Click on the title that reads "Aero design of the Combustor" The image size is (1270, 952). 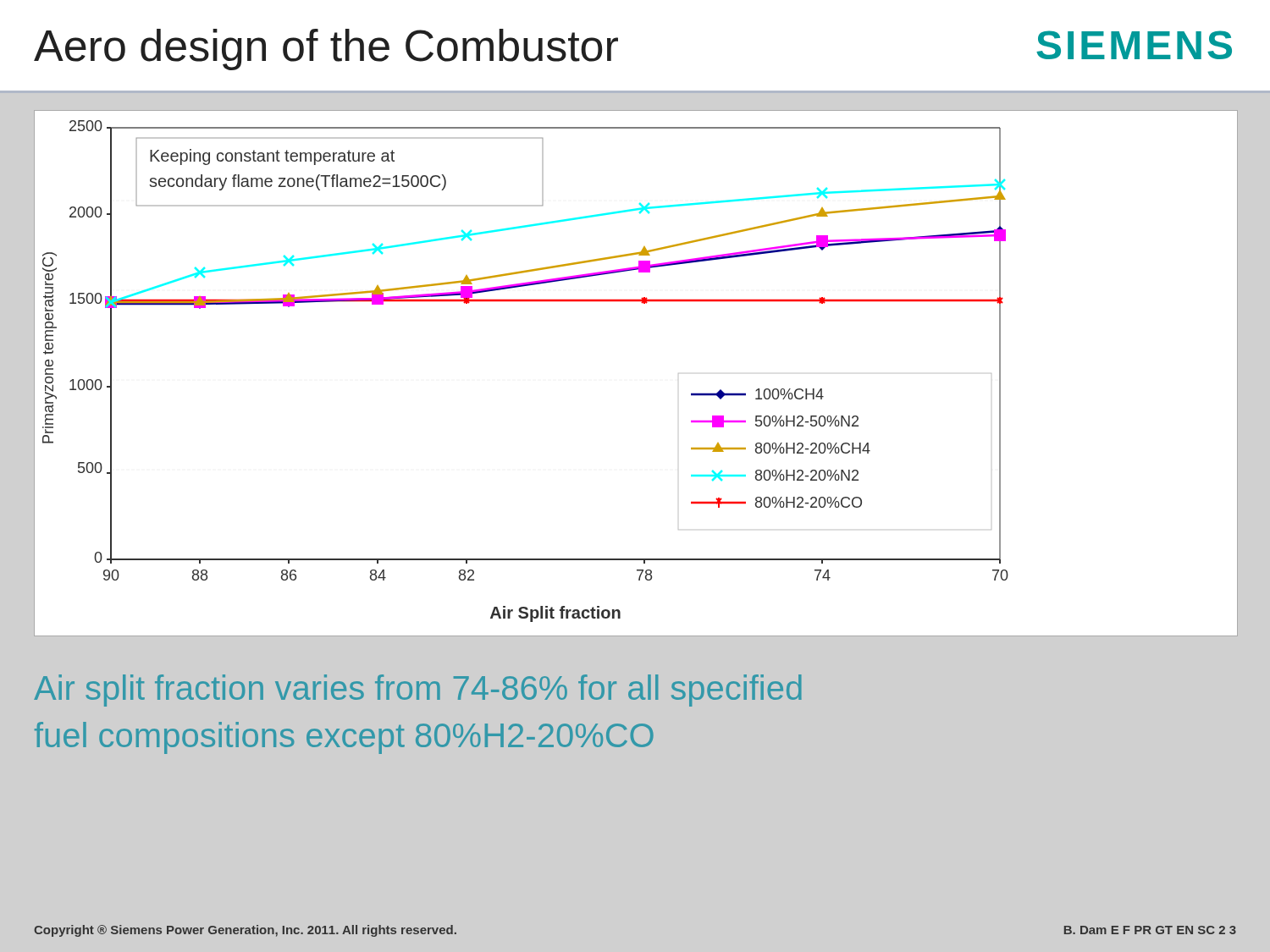pyautogui.click(x=326, y=45)
